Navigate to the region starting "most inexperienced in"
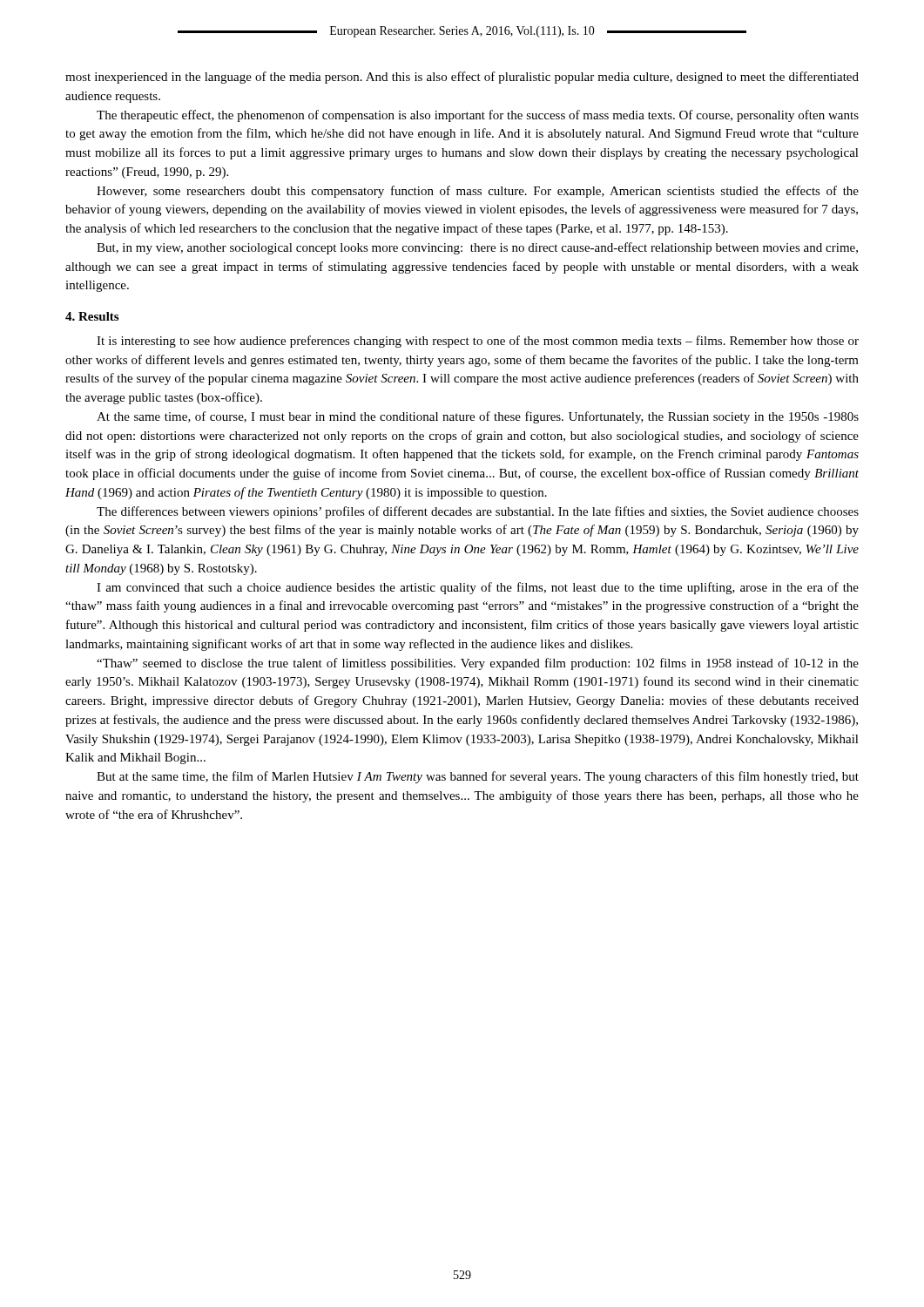Image resolution: width=924 pixels, height=1307 pixels. tap(462, 87)
